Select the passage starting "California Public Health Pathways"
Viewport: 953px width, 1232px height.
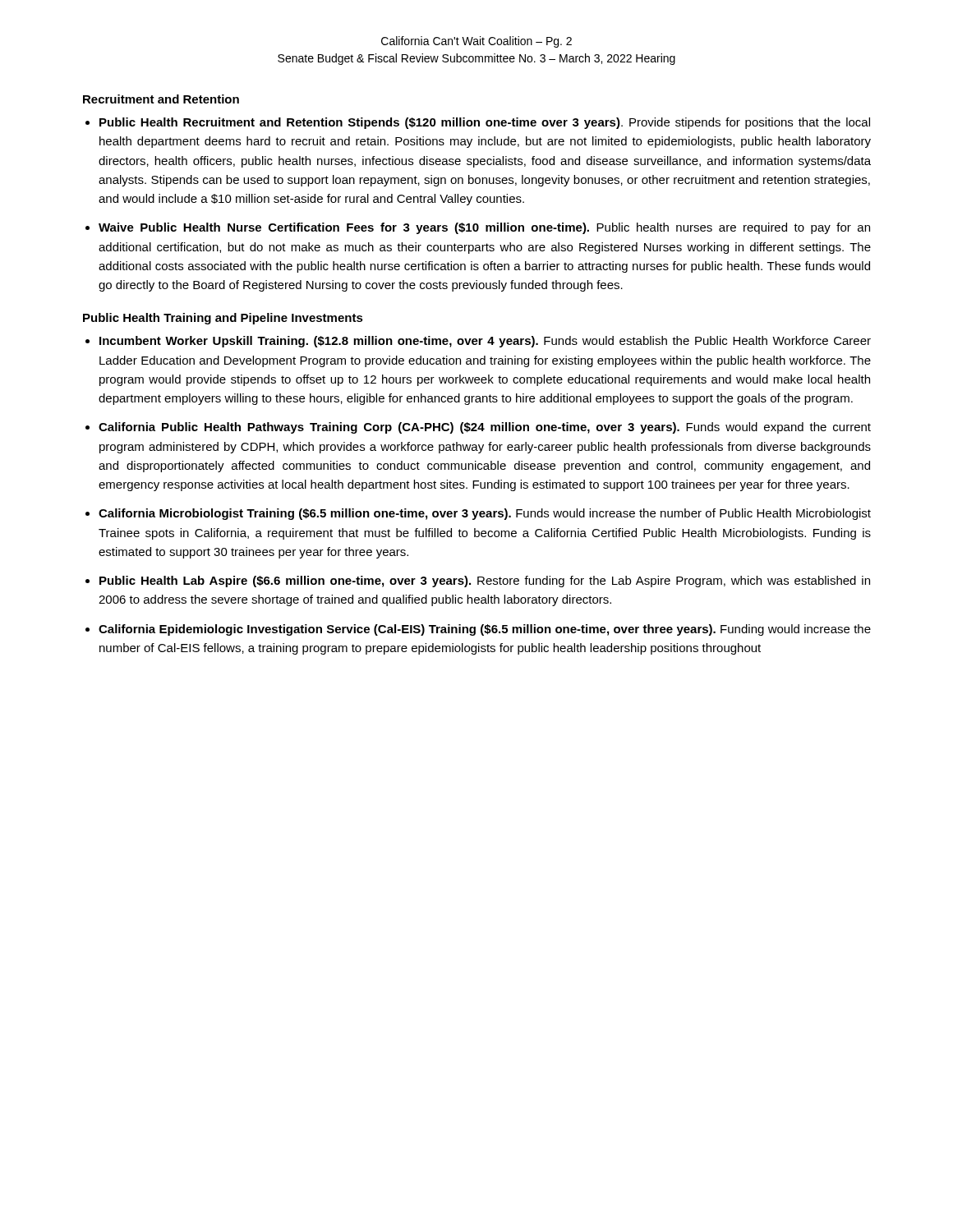485,456
